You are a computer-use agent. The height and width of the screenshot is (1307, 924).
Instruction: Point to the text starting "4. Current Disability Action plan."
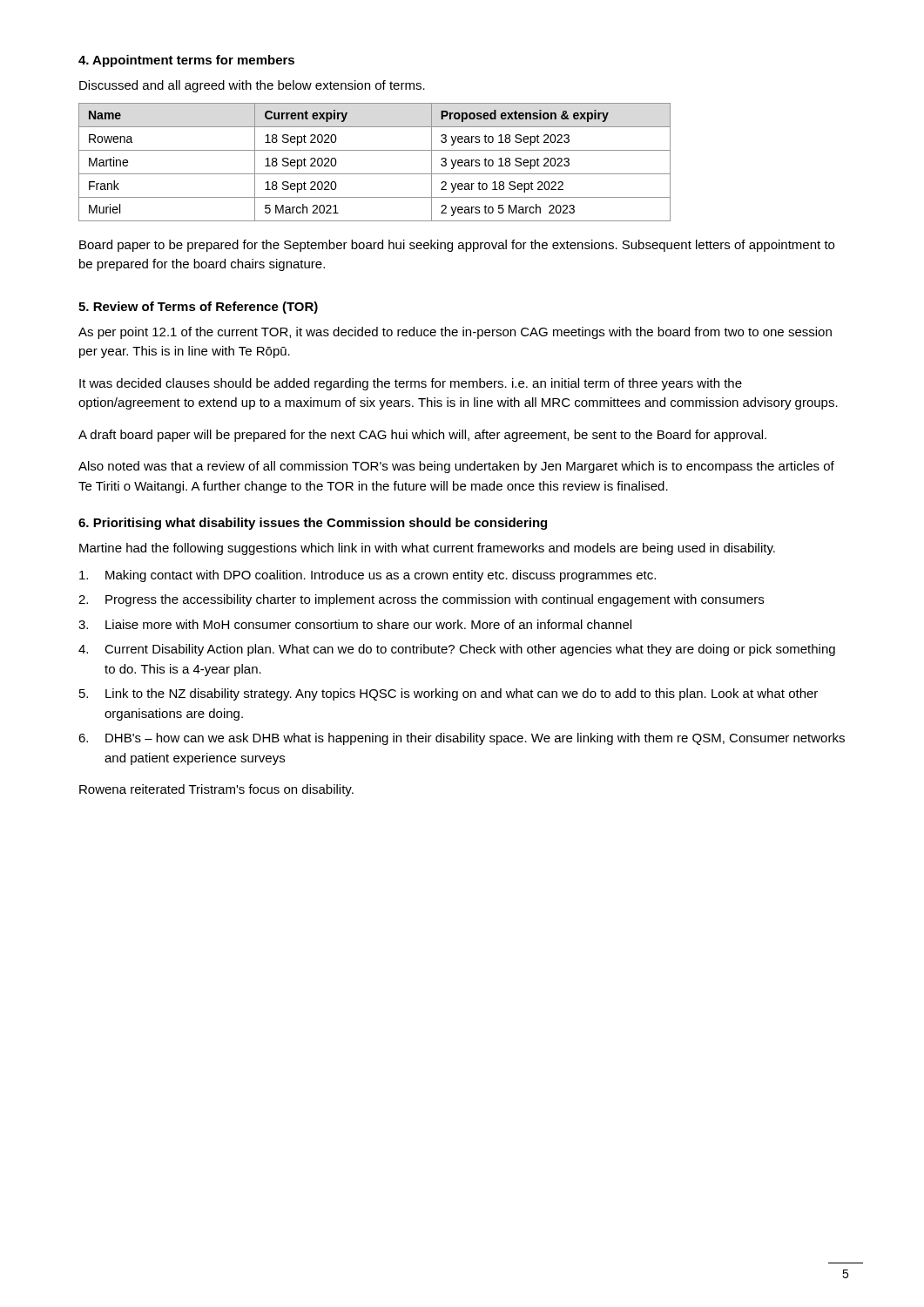tap(462, 659)
